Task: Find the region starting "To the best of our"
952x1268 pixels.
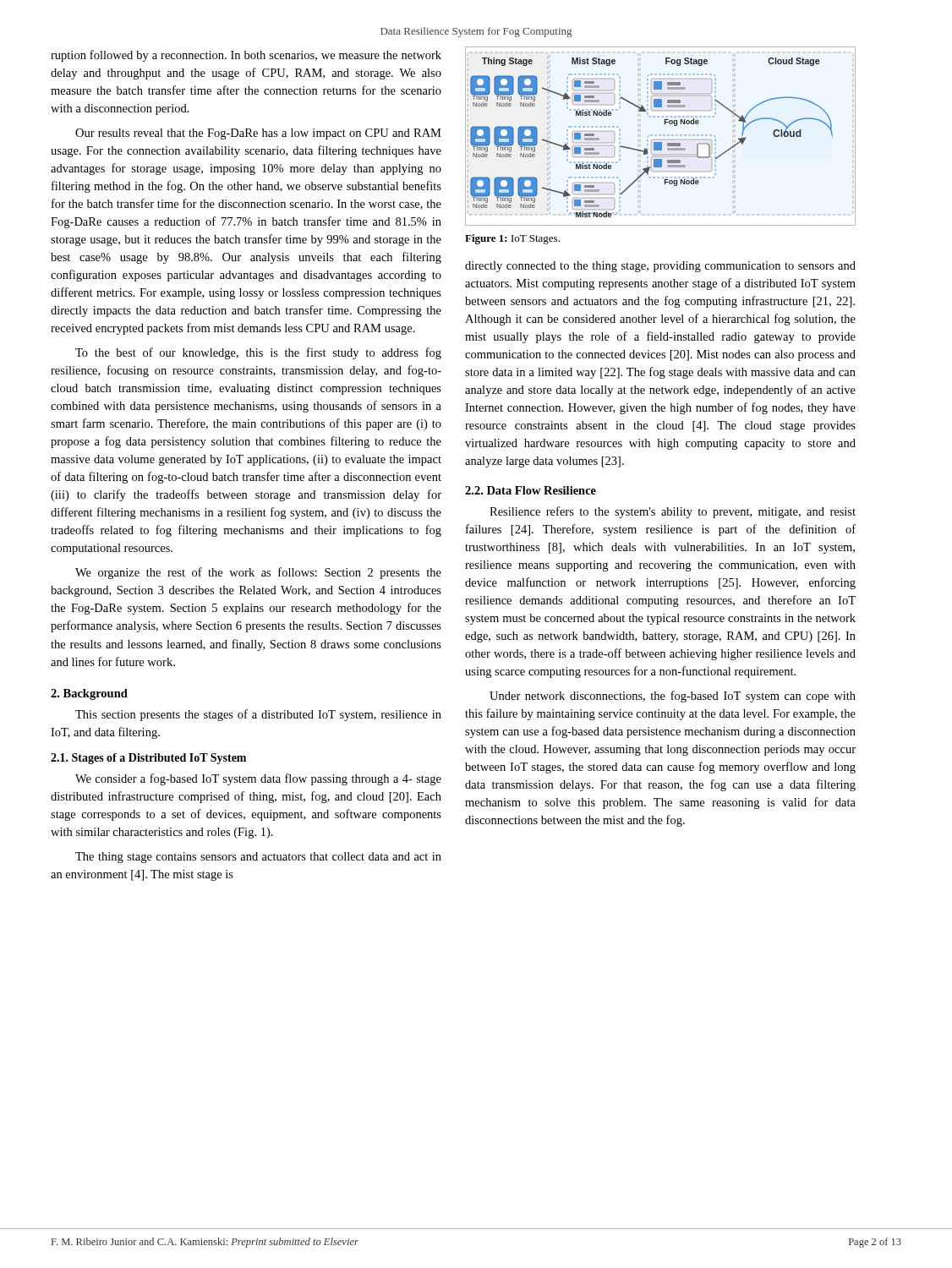Action: [246, 451]
